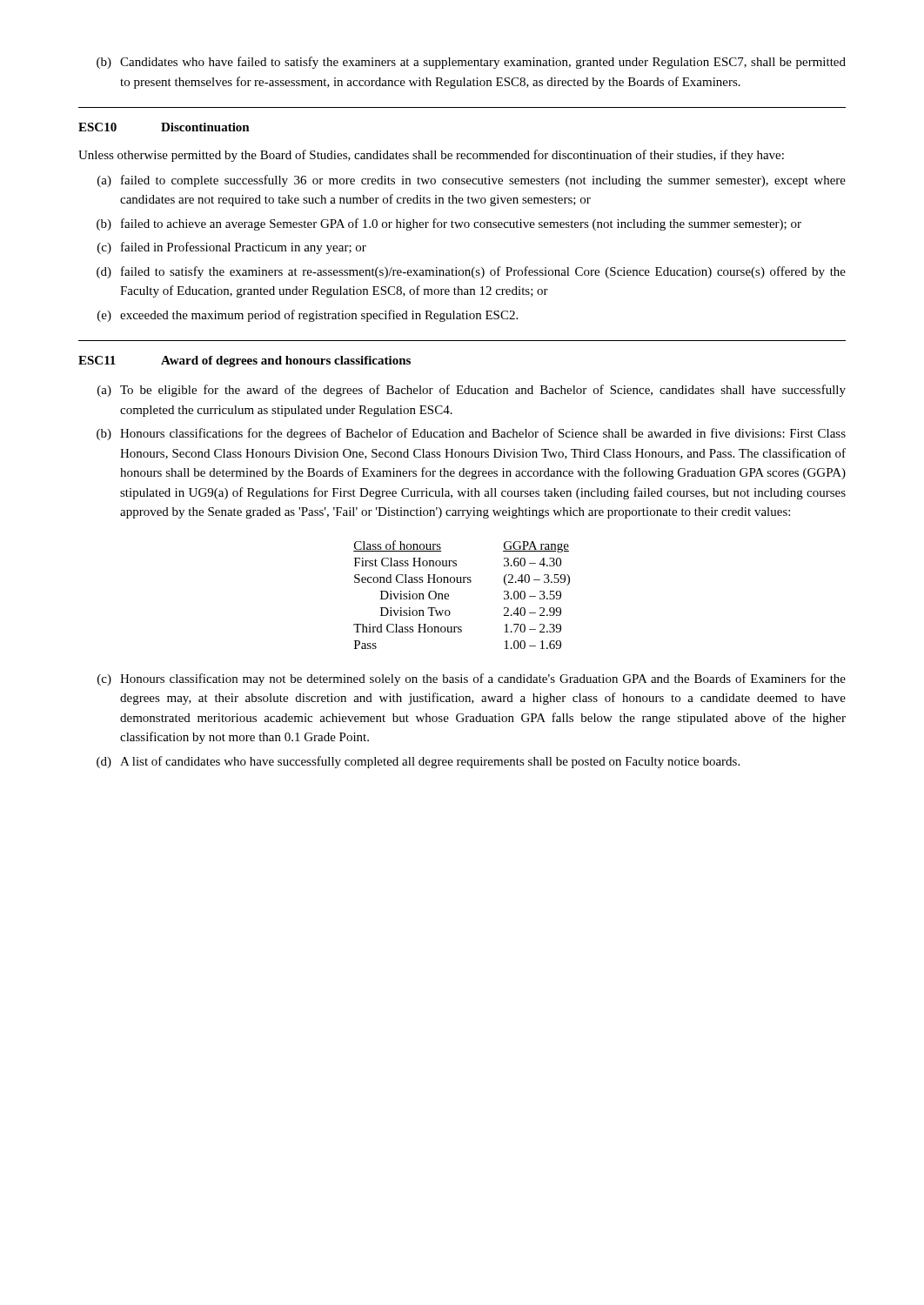This screenshot has width=924, height=1305.
Task: Locate the text block starting "ESC10 Discontinuation"
Action: coord(164,127)
